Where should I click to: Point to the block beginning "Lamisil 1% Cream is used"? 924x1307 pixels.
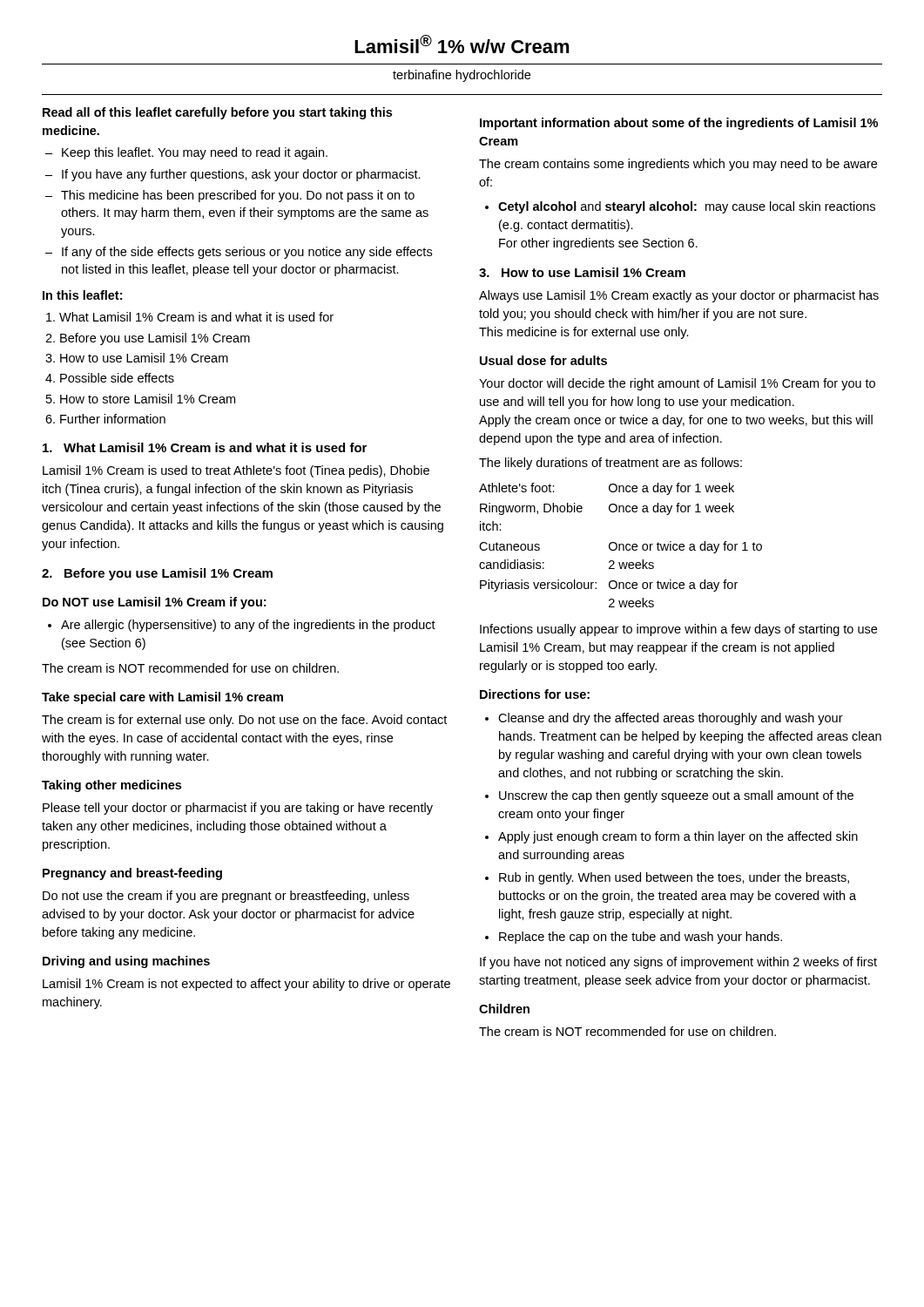[246, 508]
